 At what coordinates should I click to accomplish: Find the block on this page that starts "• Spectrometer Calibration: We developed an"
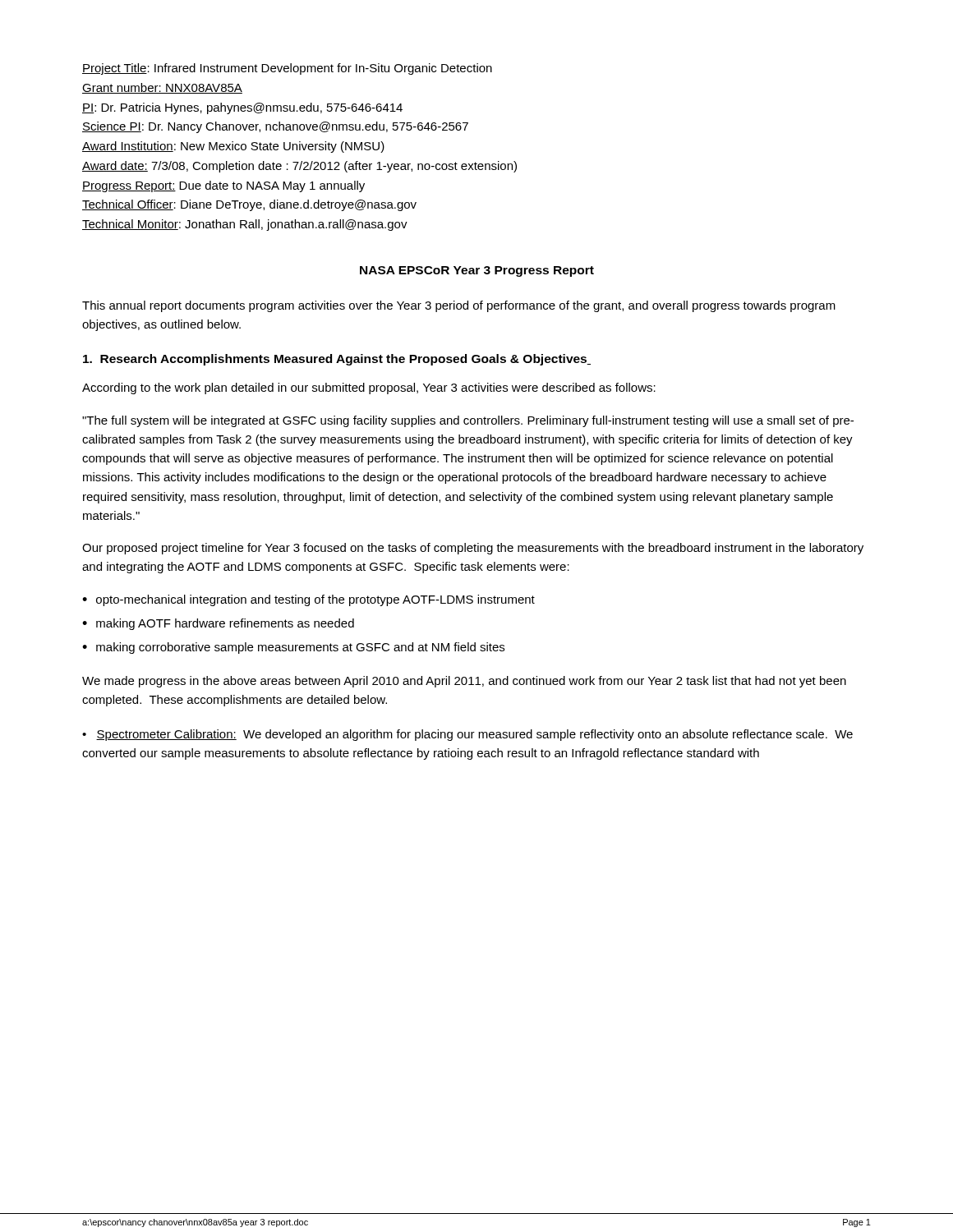click(468, 743)
